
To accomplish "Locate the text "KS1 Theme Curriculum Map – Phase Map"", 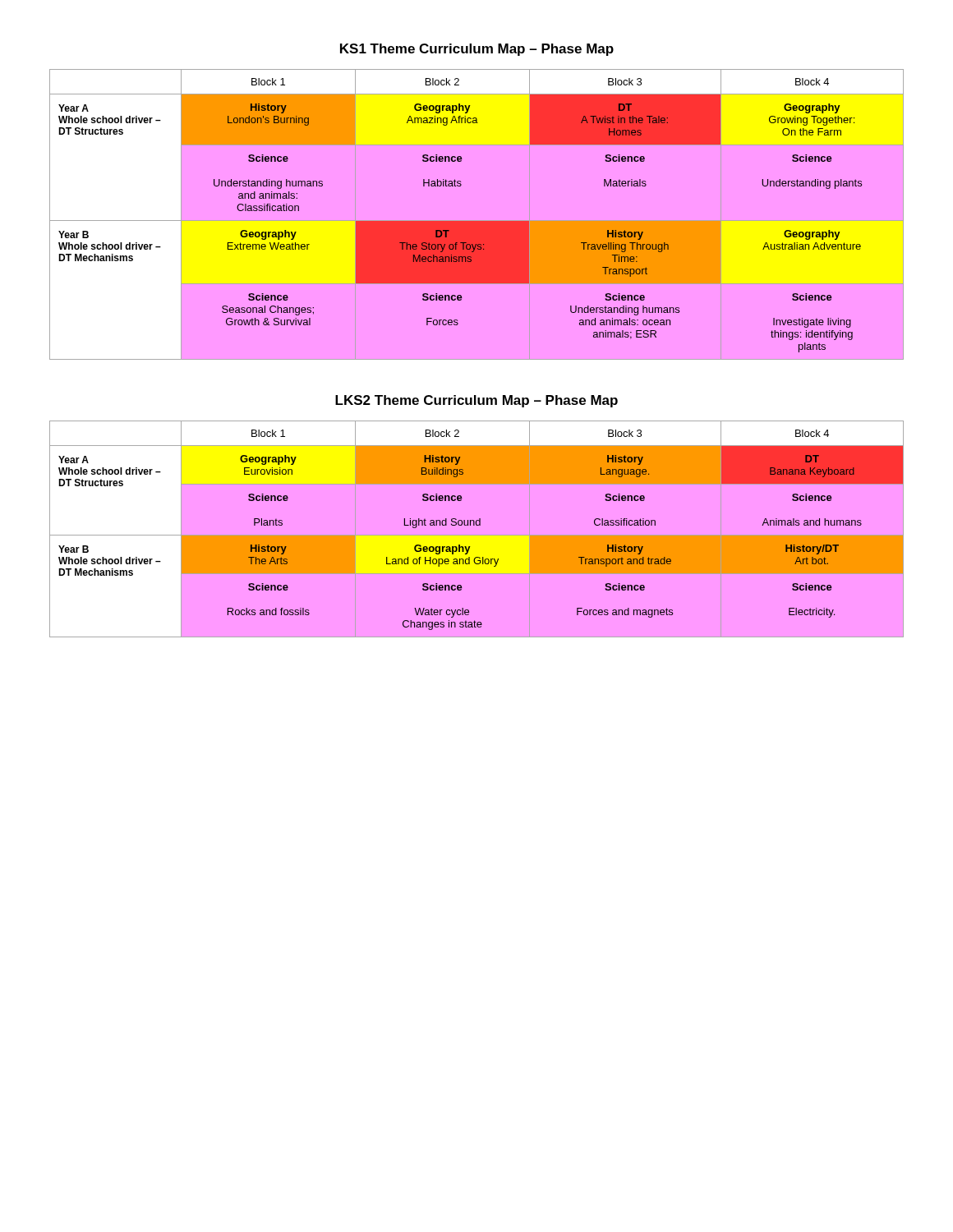I will [476, 49].
